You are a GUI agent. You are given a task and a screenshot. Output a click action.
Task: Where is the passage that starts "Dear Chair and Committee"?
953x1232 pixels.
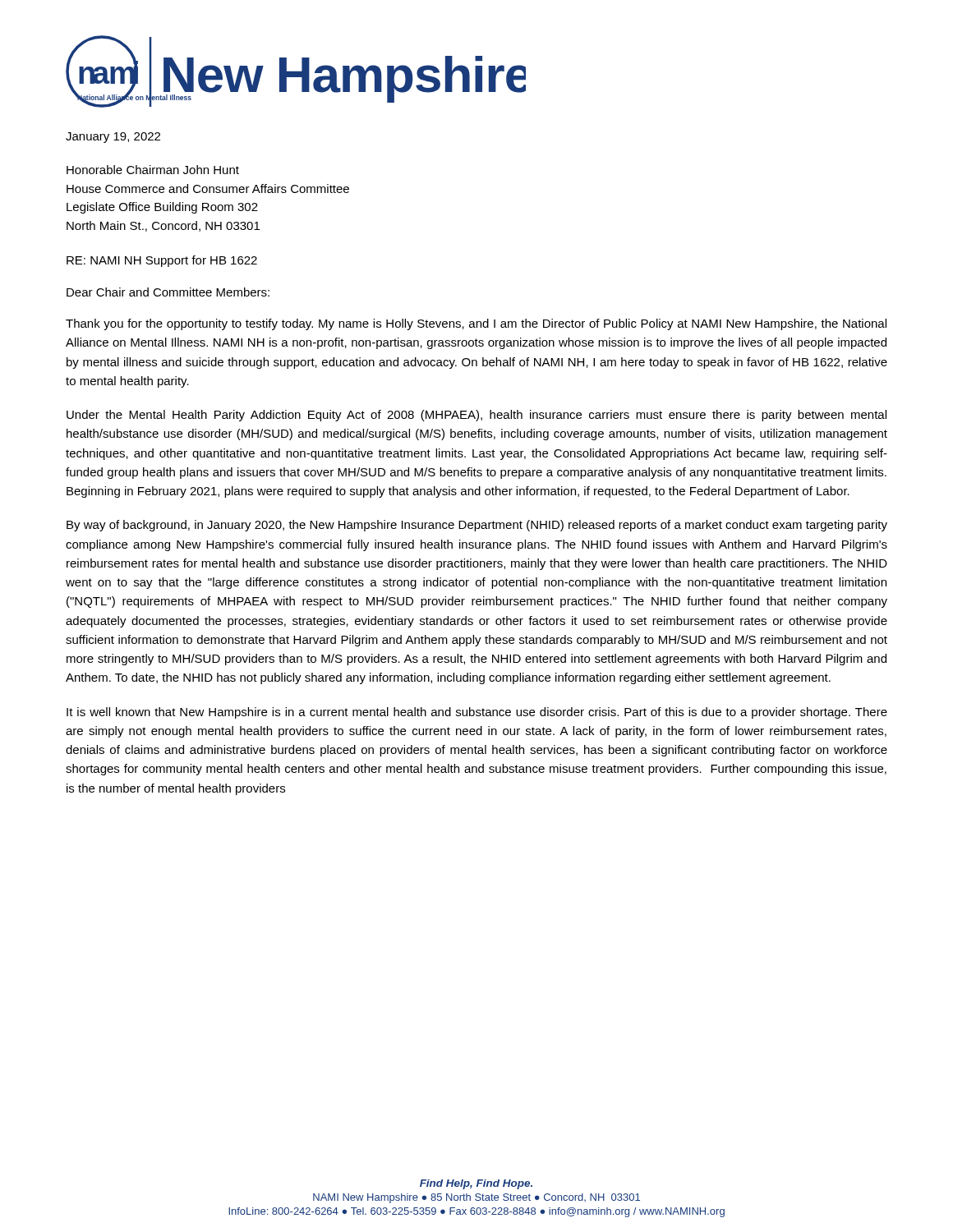[x=168, y=292]
